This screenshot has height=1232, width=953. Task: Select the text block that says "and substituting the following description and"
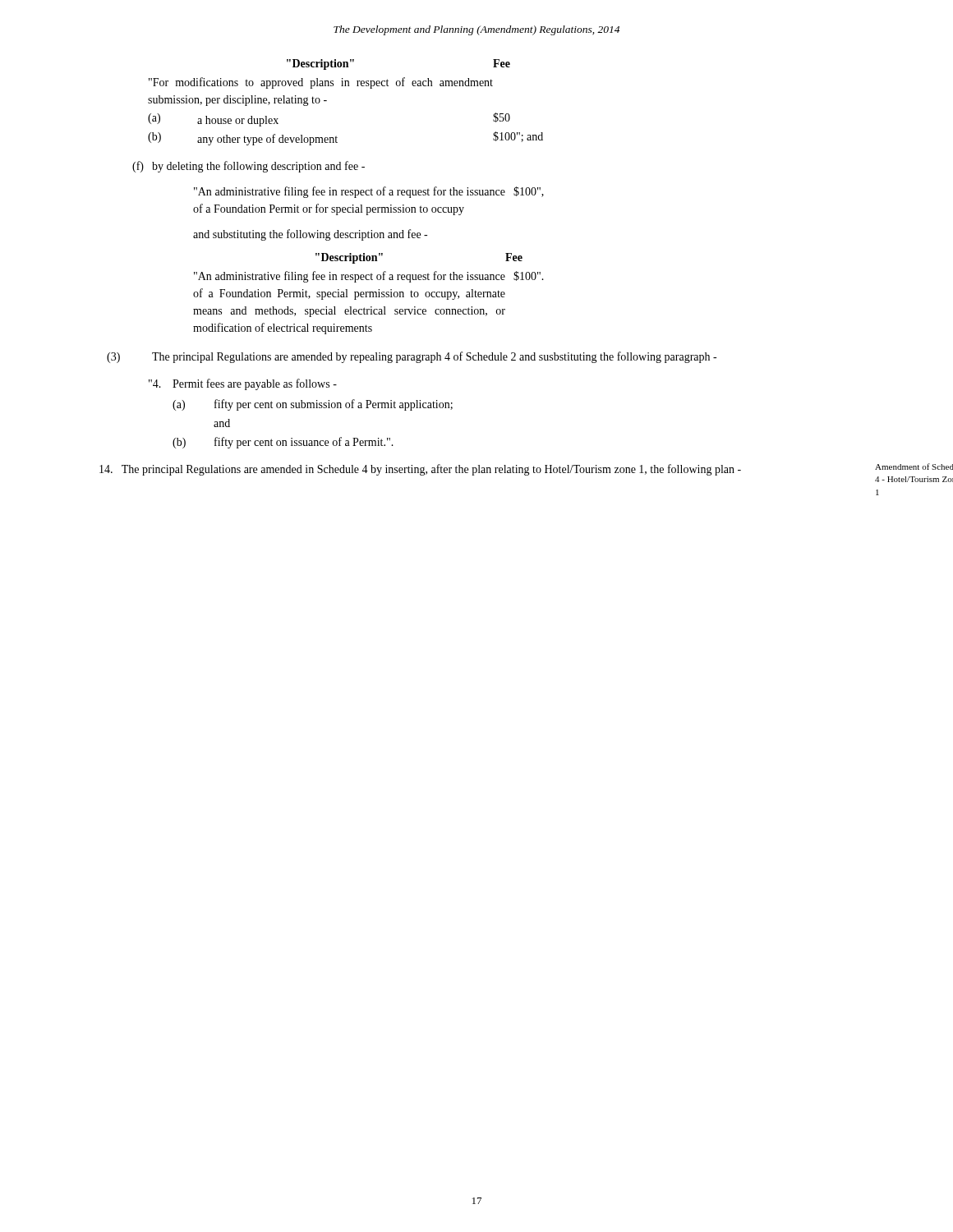pos(310,234)
